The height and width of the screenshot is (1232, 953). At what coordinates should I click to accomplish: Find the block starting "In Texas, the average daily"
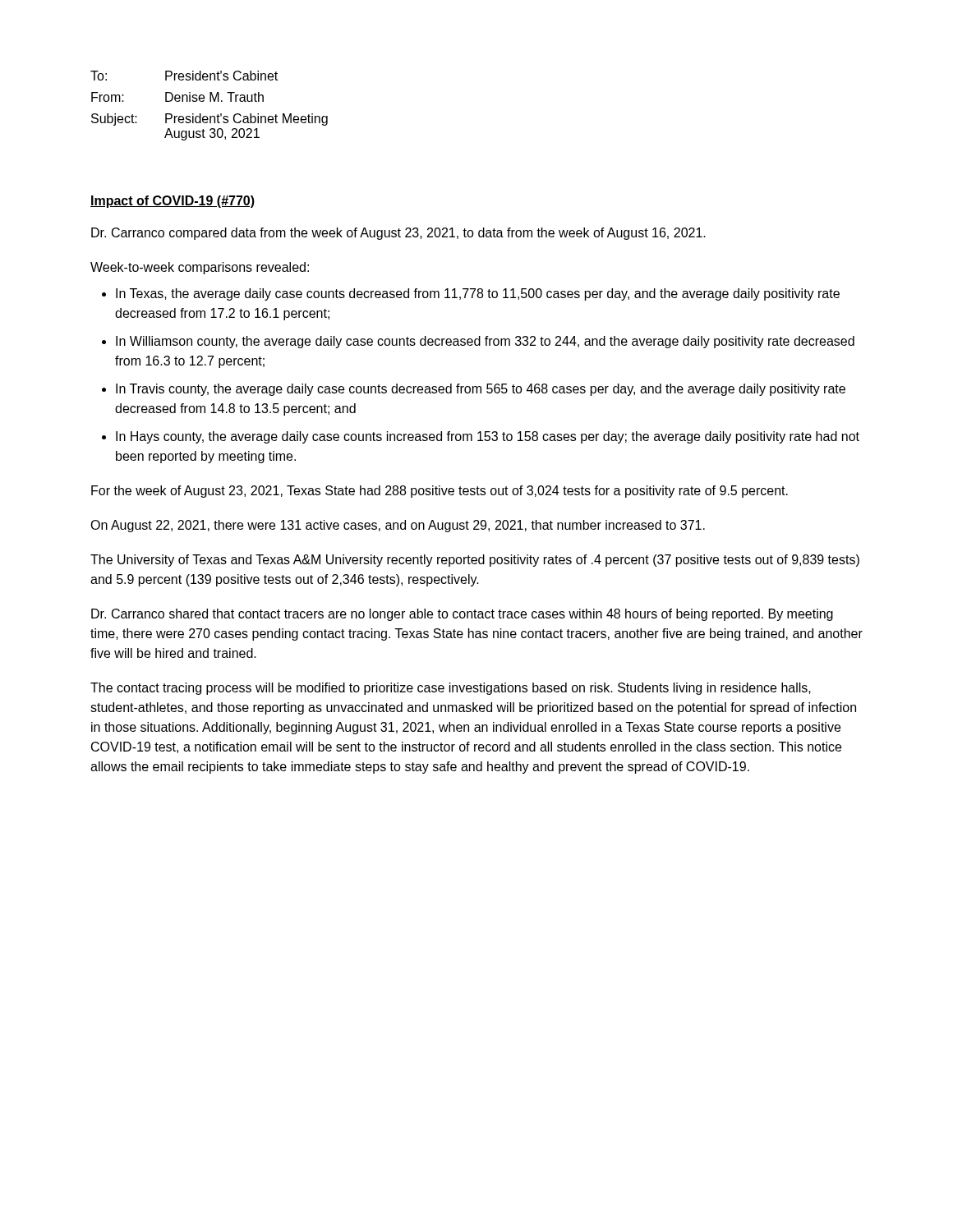coord(478,304)
